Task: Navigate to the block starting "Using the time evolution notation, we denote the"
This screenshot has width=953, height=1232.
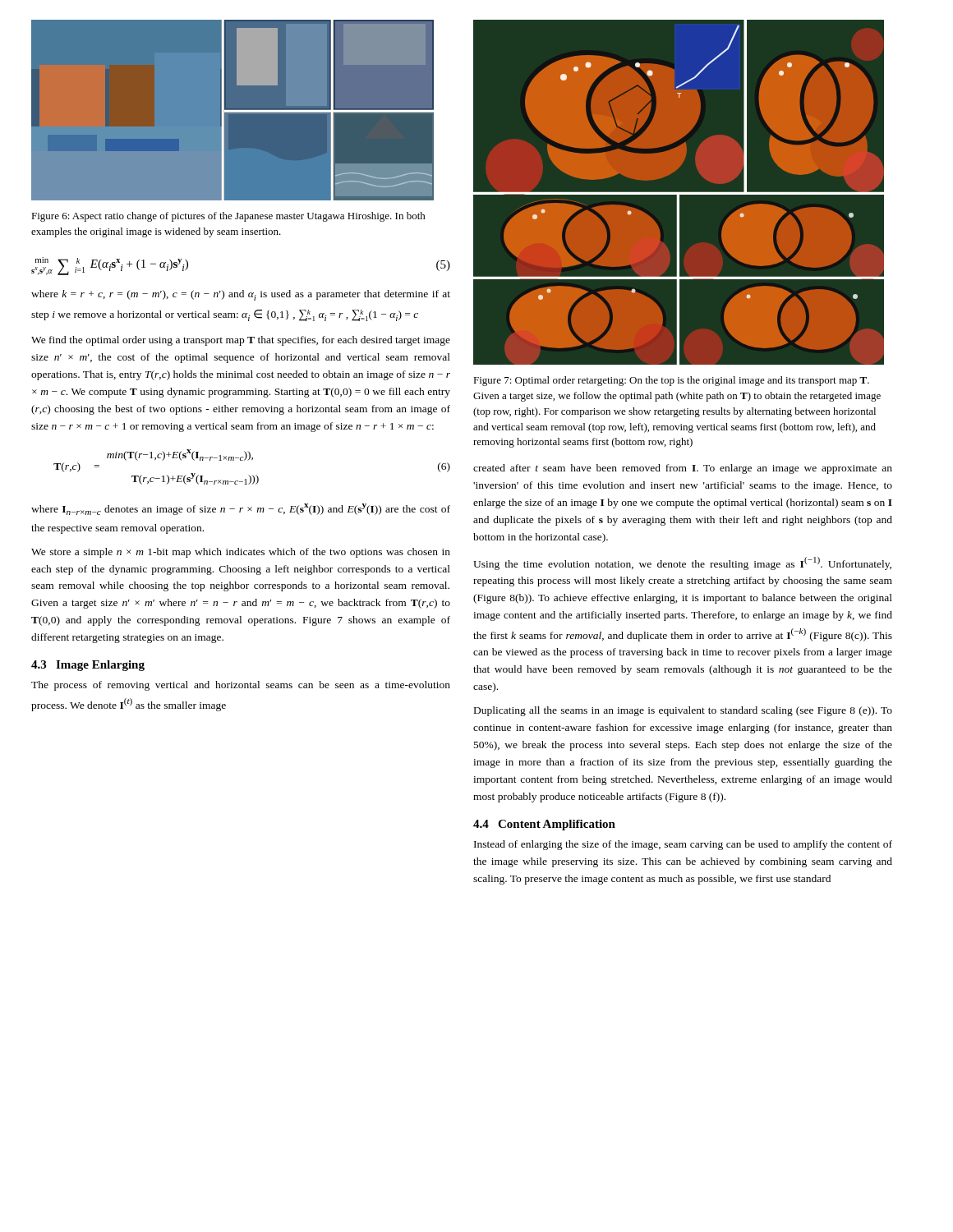Action: pos(683,623)
